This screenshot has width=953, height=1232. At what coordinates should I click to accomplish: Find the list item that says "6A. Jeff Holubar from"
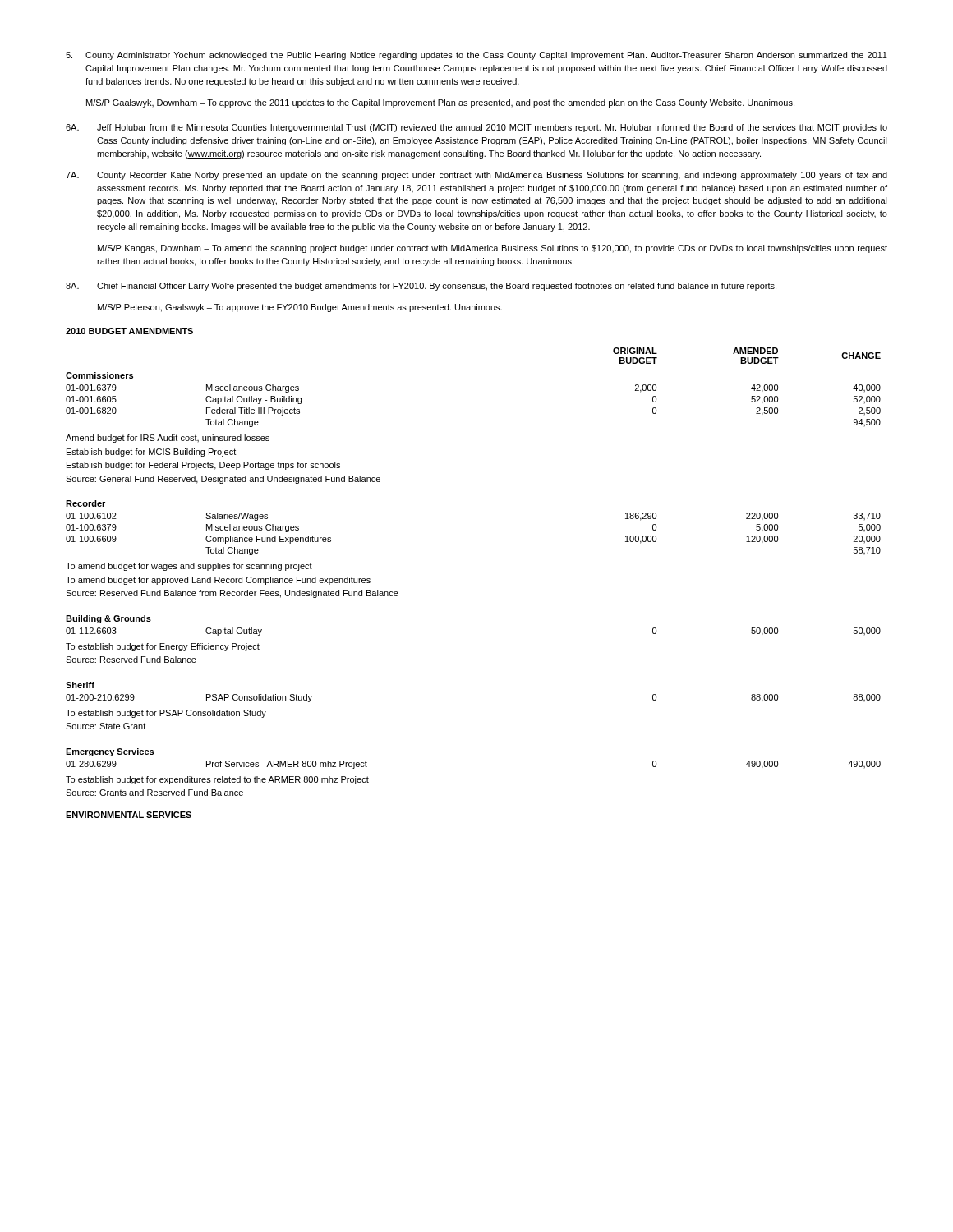(x=476, y=141)
